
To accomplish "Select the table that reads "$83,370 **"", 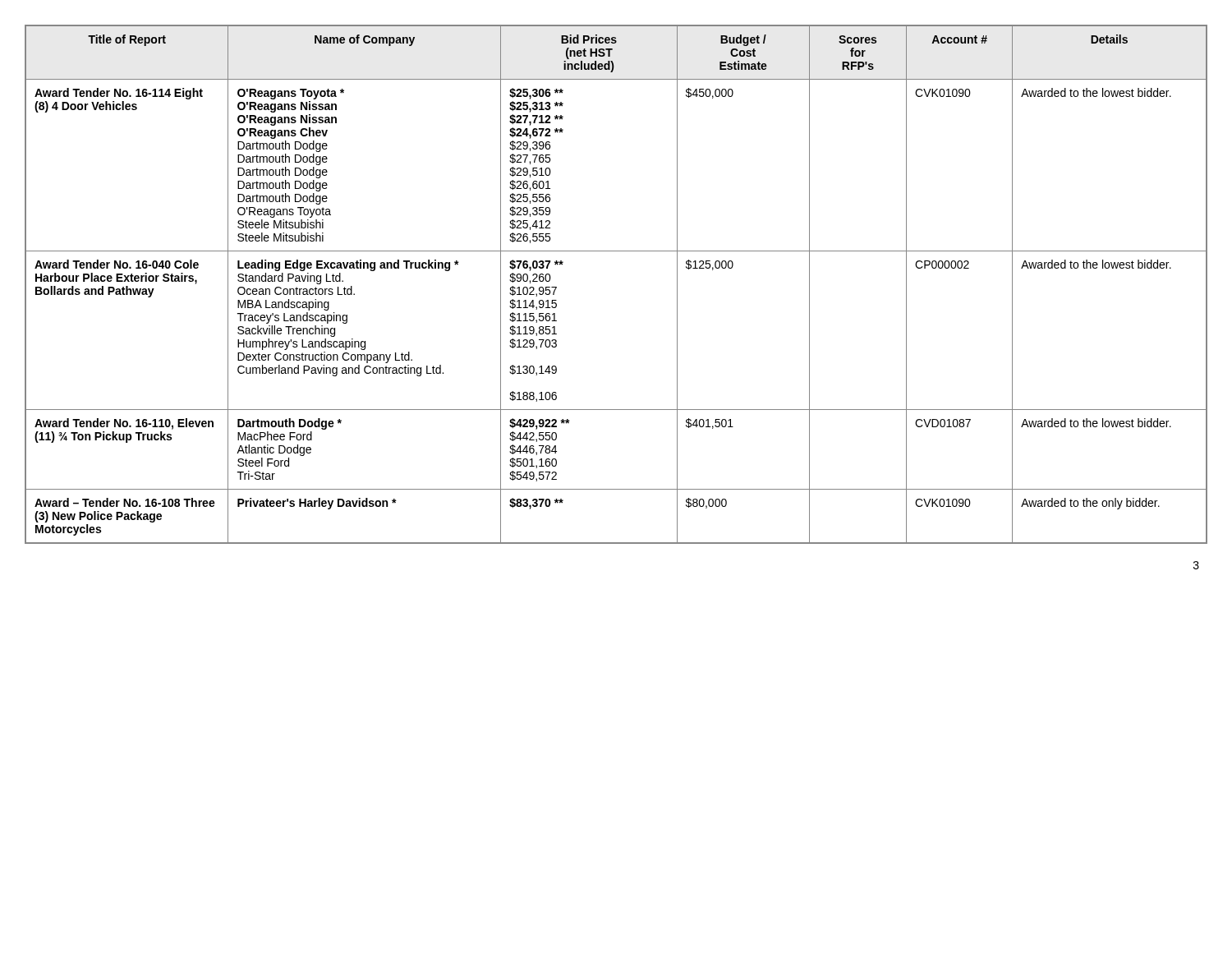I will [x=616, y=284].
